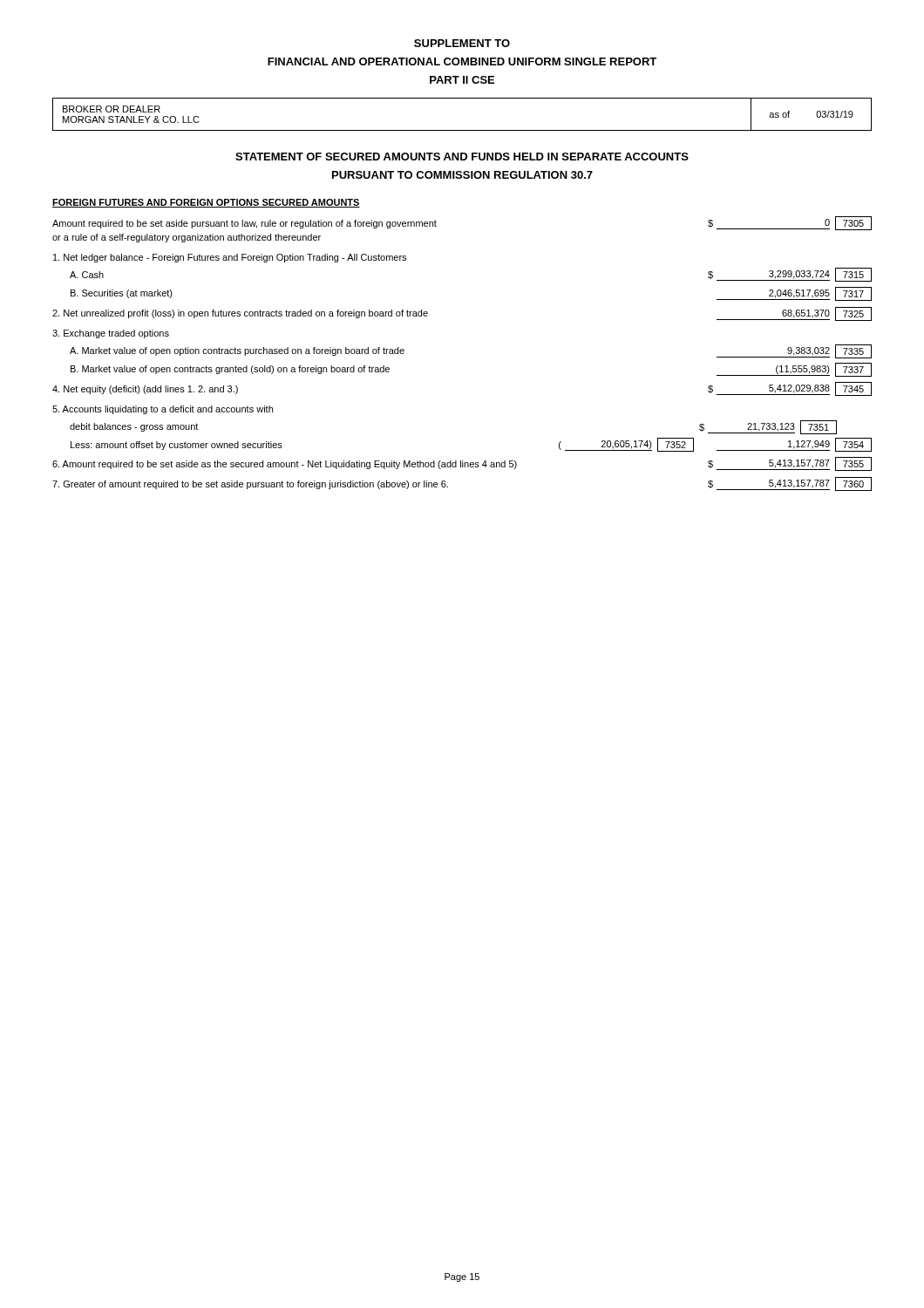This screenshot has width=924, height=1308.
Task: Locate the text block containing "Greater of amount required to"
Action: (x=248, y=484)
